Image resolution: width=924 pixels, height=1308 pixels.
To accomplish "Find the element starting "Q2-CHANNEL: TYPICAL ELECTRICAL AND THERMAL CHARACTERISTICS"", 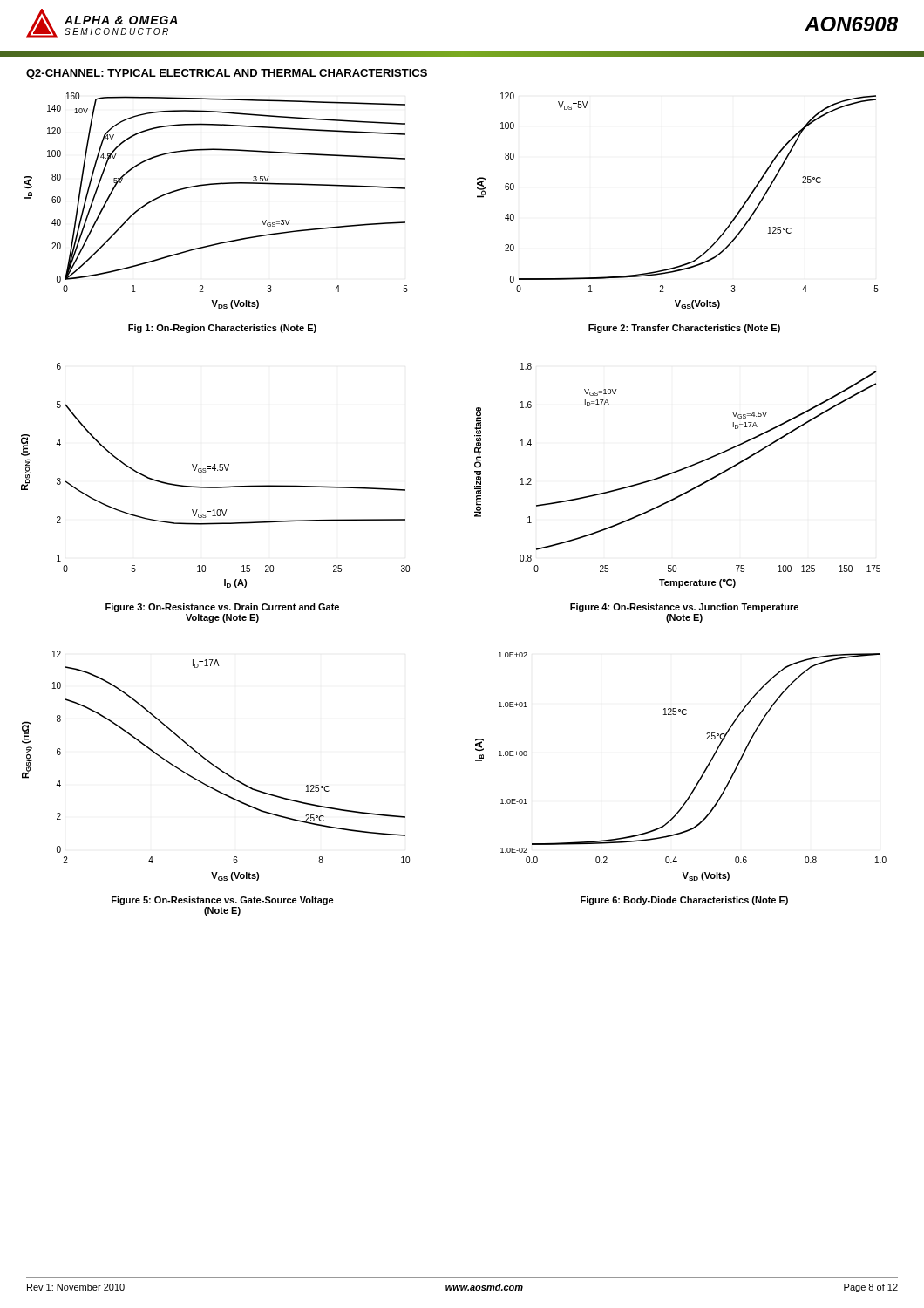I will [227, 73].
